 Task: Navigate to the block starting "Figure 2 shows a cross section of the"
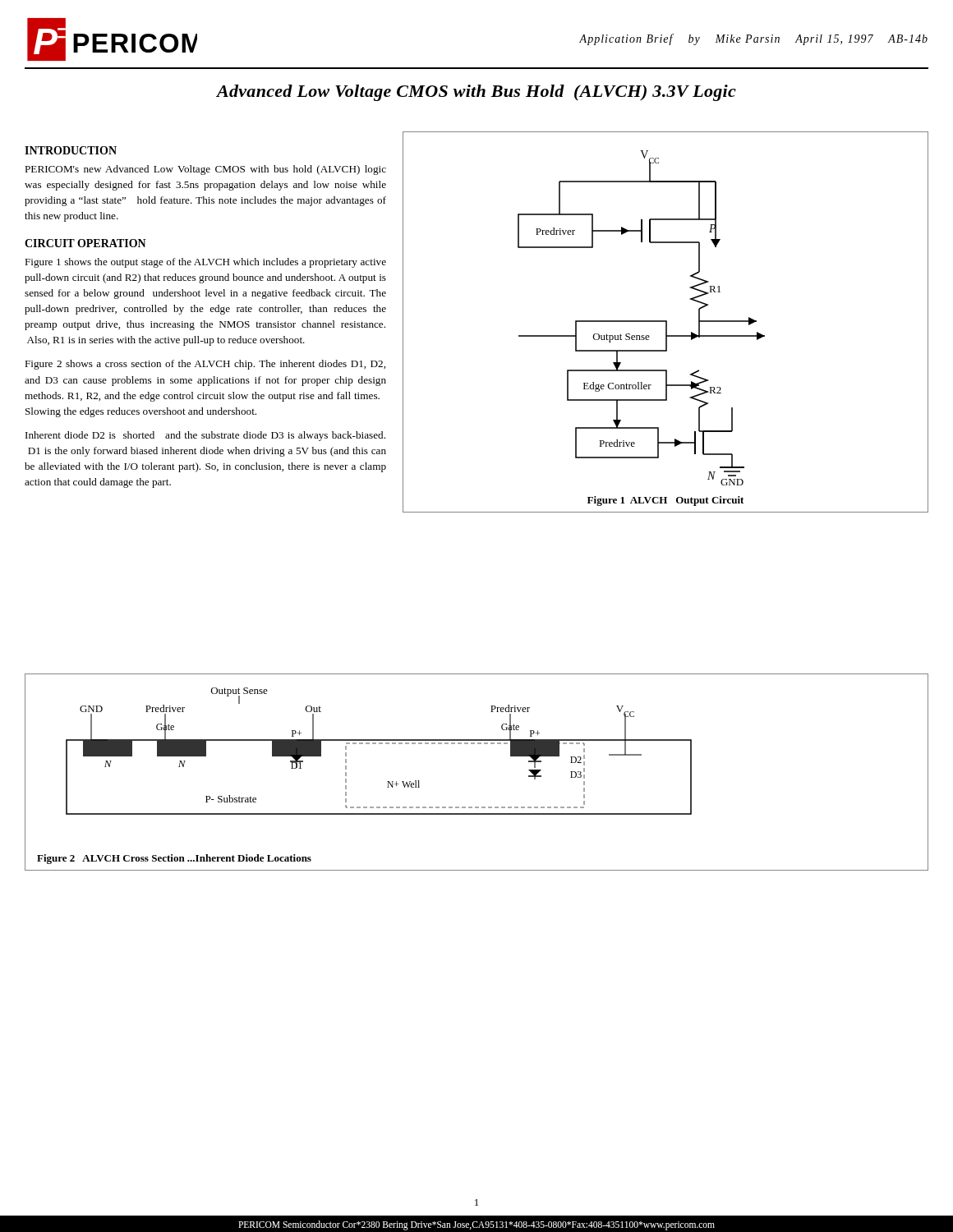(205, 387)
